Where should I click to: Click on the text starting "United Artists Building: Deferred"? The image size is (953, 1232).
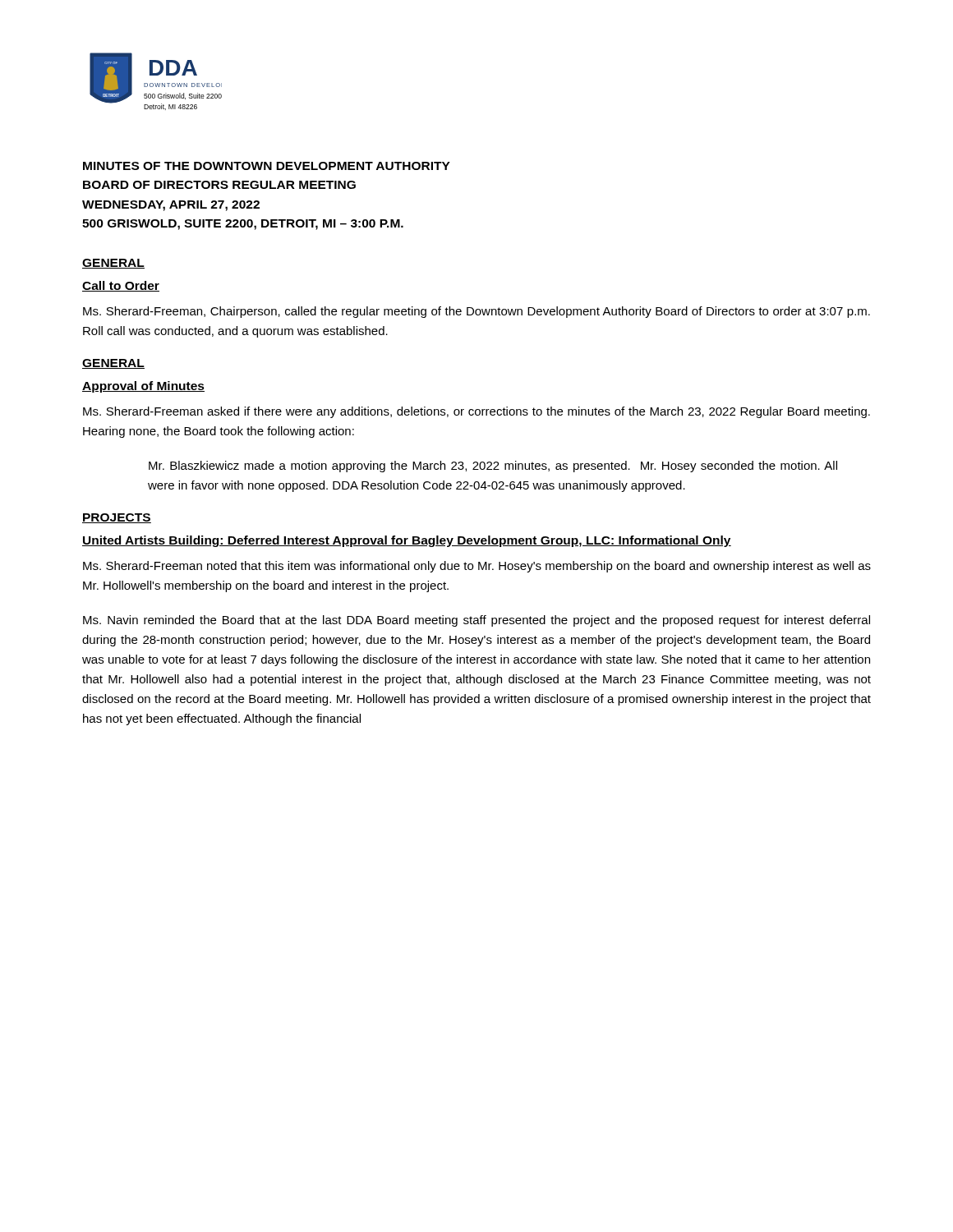click(x=406, y=540)
